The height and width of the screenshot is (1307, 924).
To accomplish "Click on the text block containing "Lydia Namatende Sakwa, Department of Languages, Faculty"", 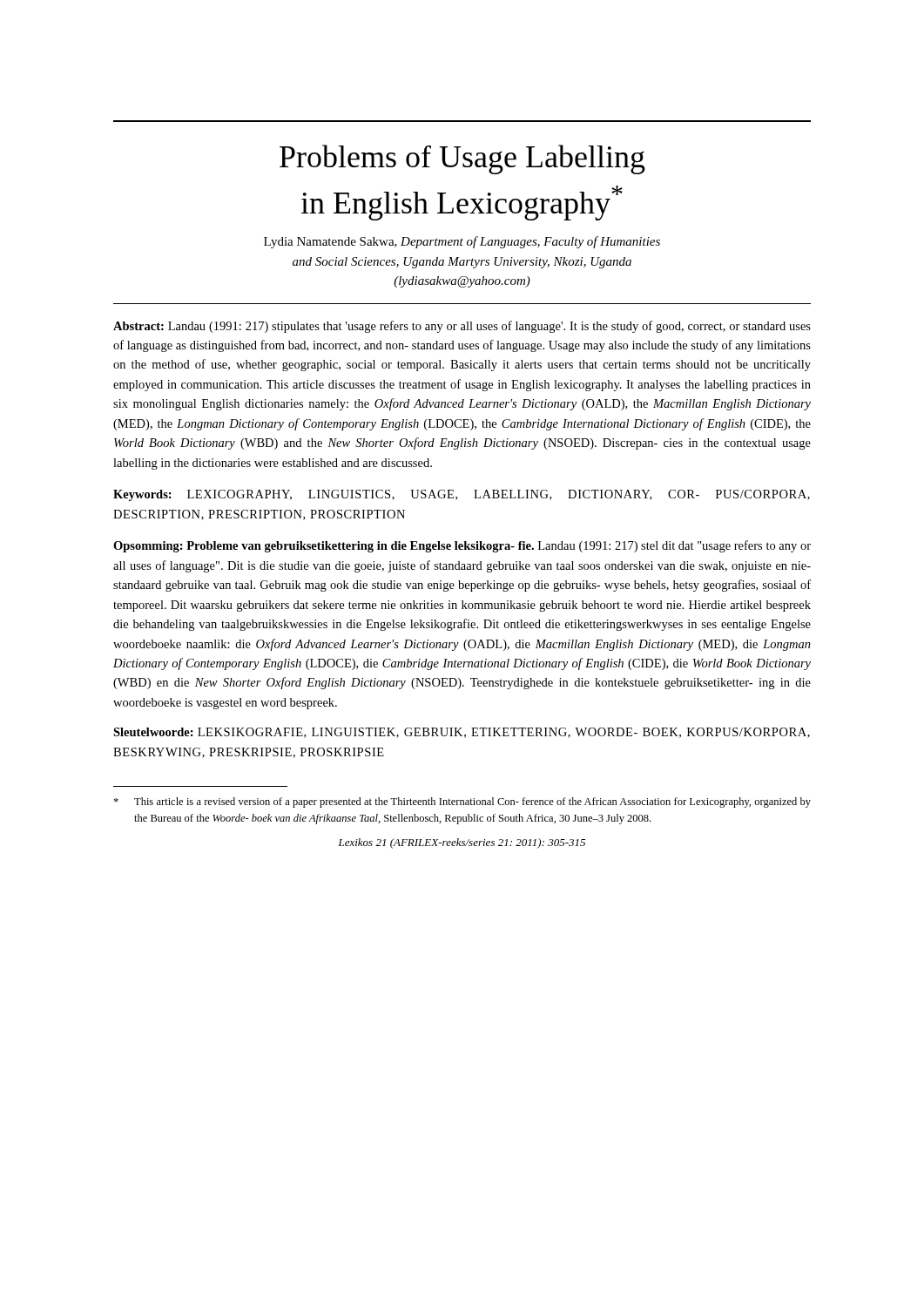I will (x=462, y=261).
